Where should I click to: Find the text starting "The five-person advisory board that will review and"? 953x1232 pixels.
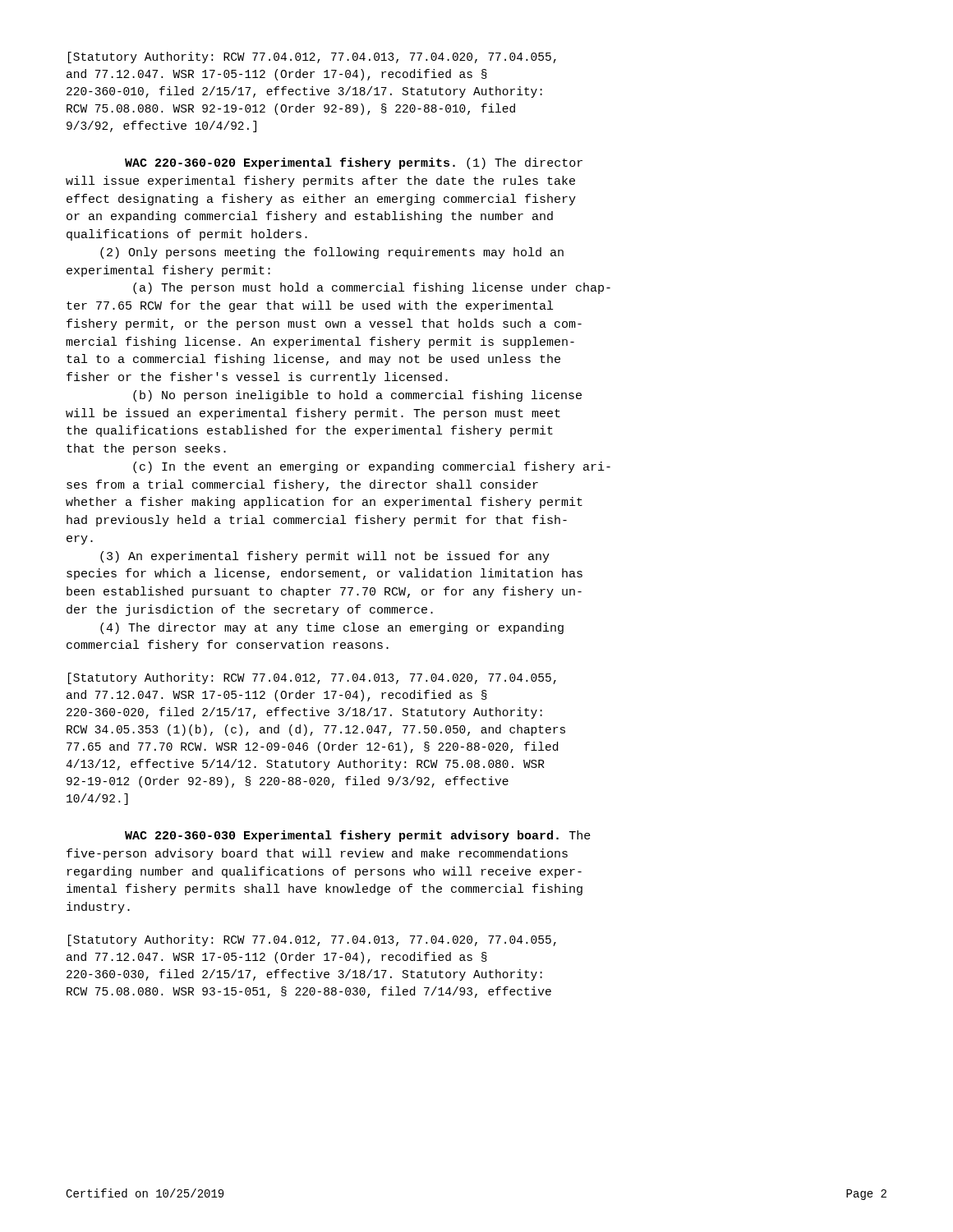point(328,872)
